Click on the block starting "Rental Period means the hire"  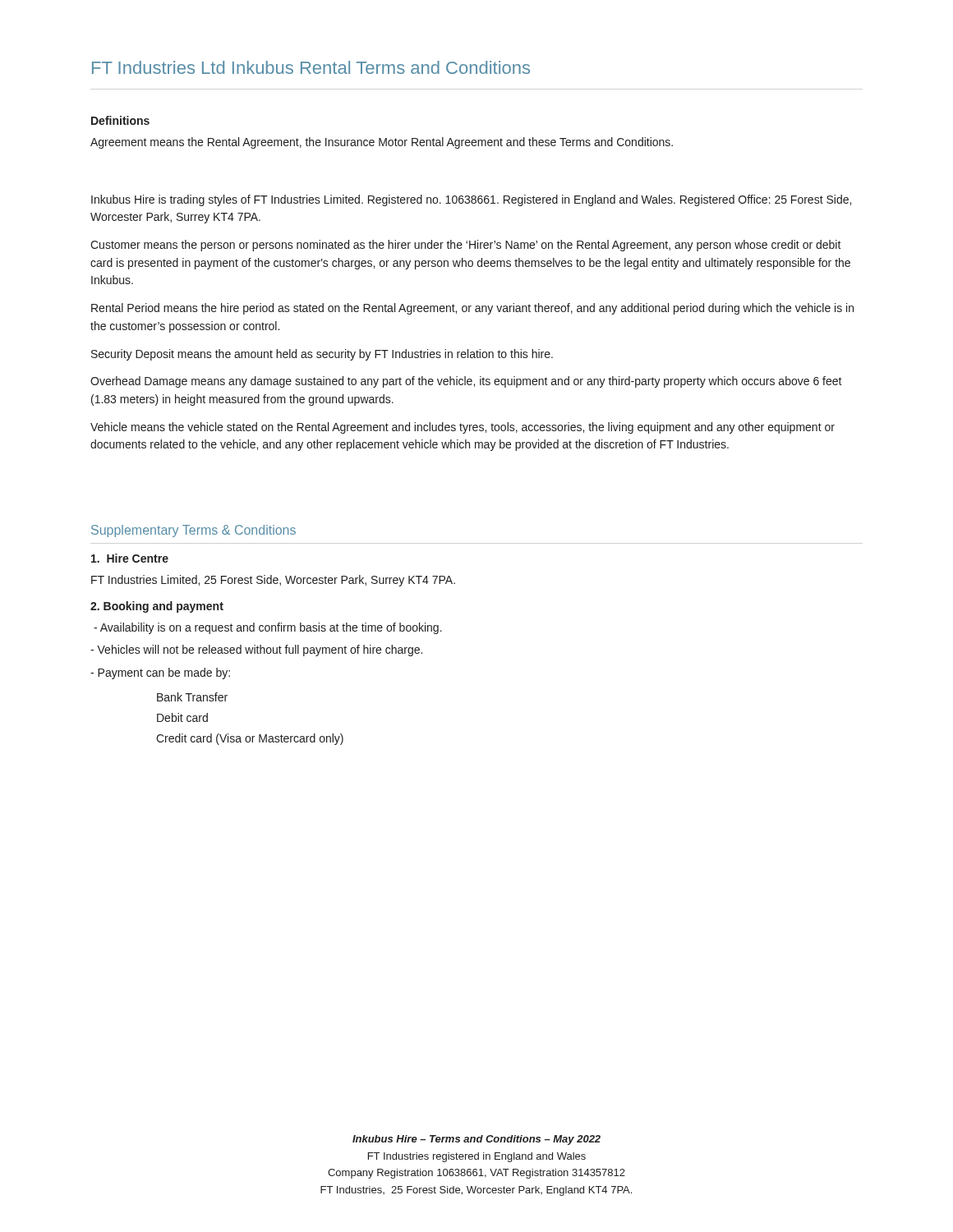[472, 317]
